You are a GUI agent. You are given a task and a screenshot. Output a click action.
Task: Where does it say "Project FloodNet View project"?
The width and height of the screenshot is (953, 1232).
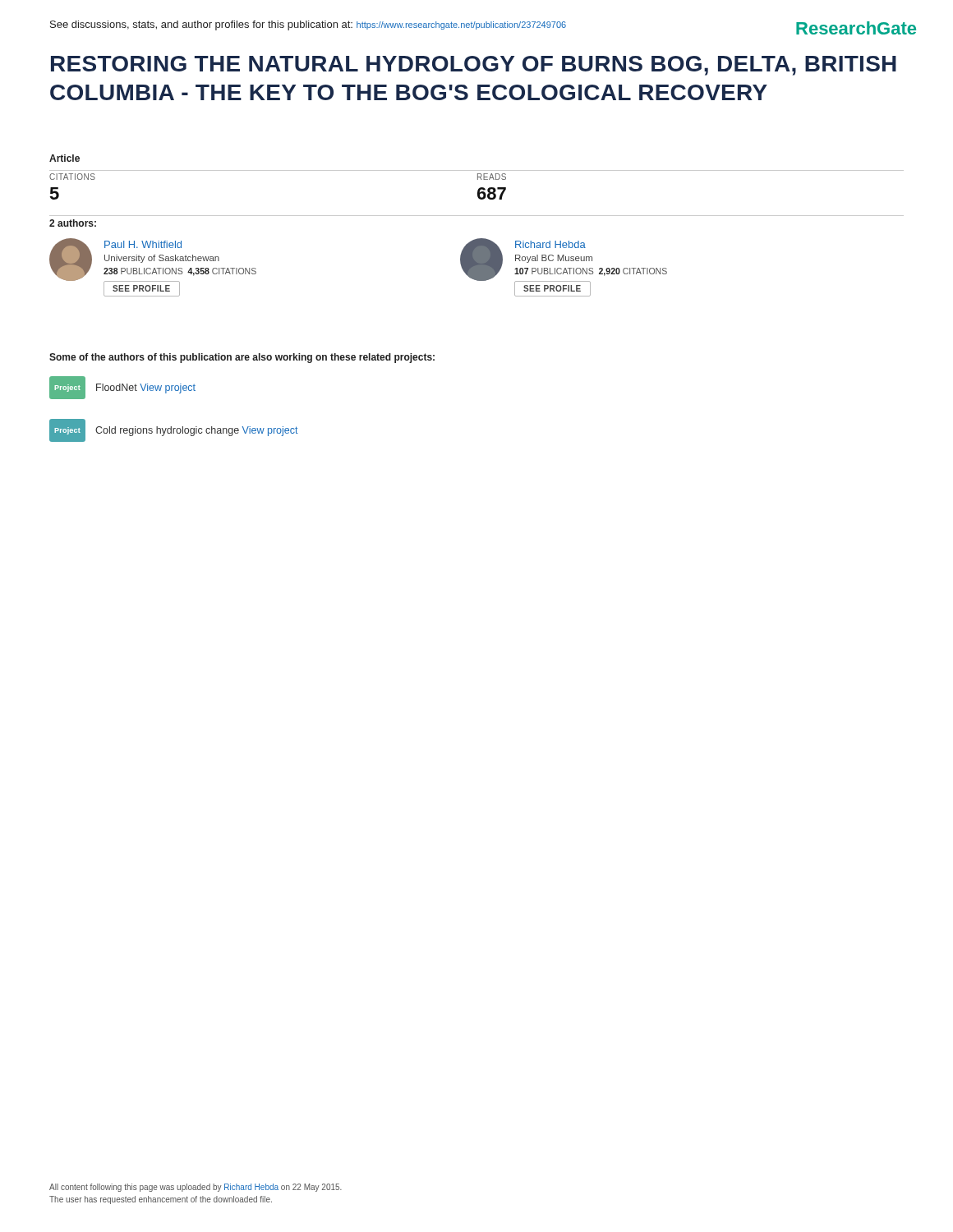point(122,388)
